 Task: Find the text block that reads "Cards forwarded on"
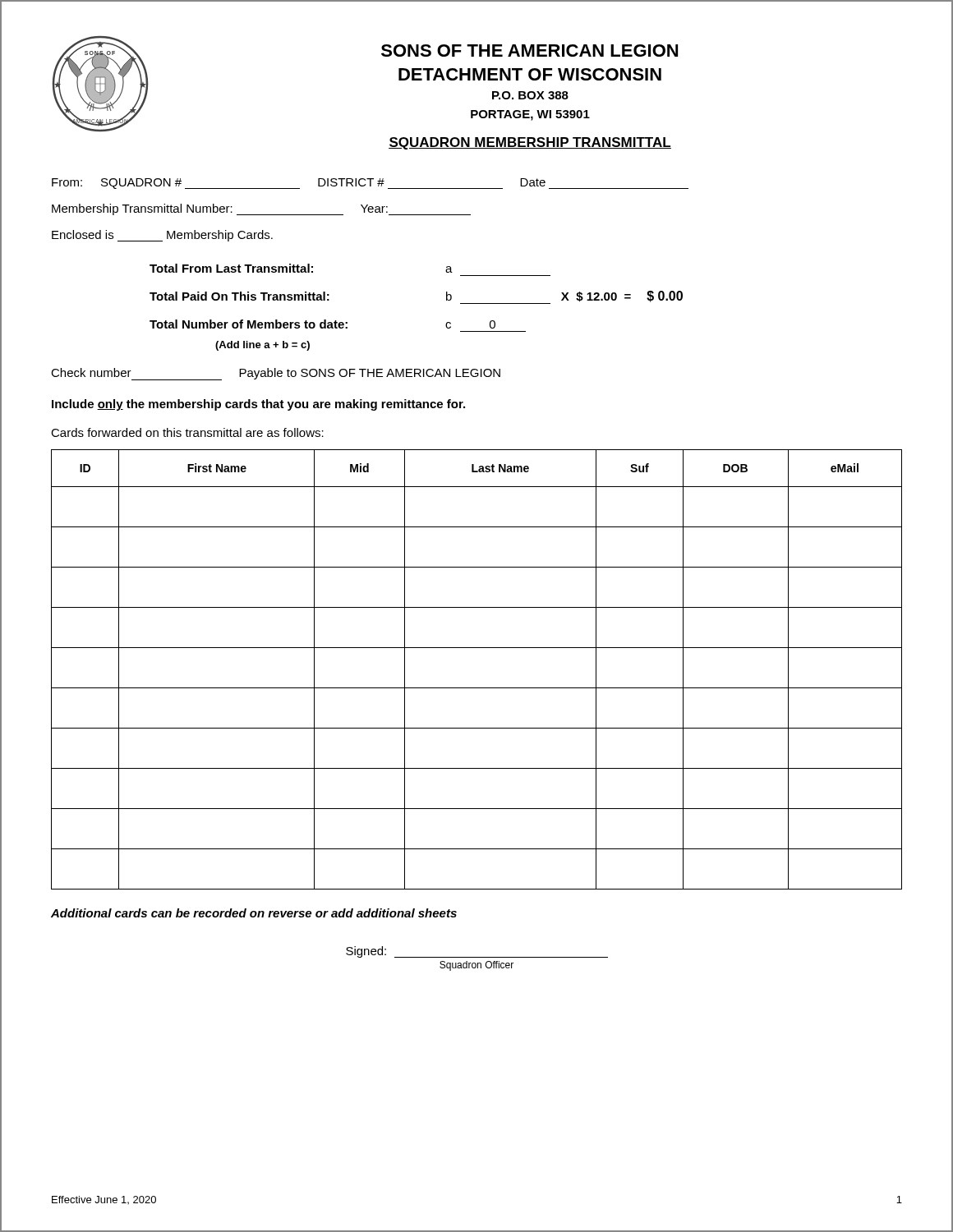click(188, 433)
